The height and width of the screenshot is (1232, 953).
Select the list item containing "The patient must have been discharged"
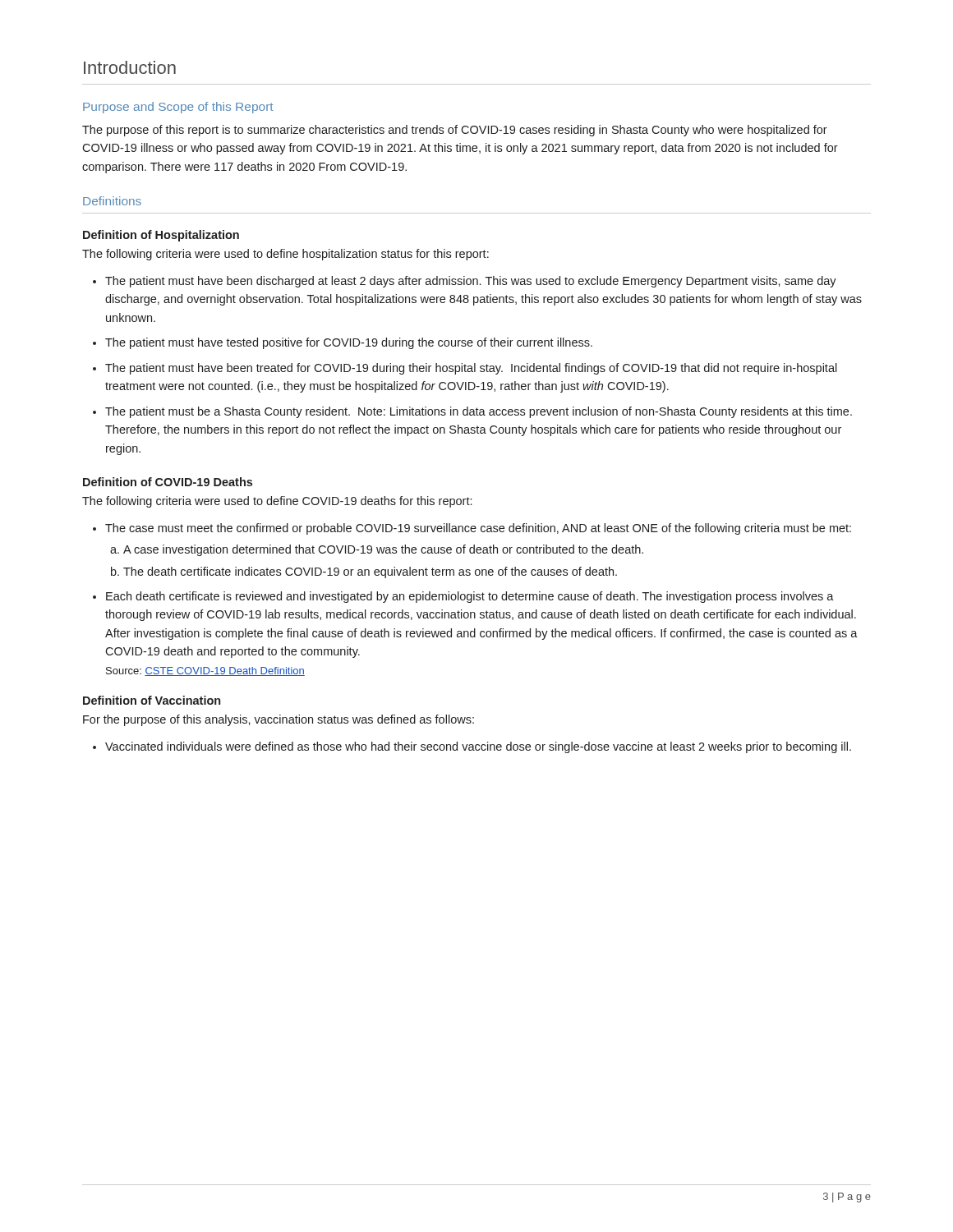488,299
